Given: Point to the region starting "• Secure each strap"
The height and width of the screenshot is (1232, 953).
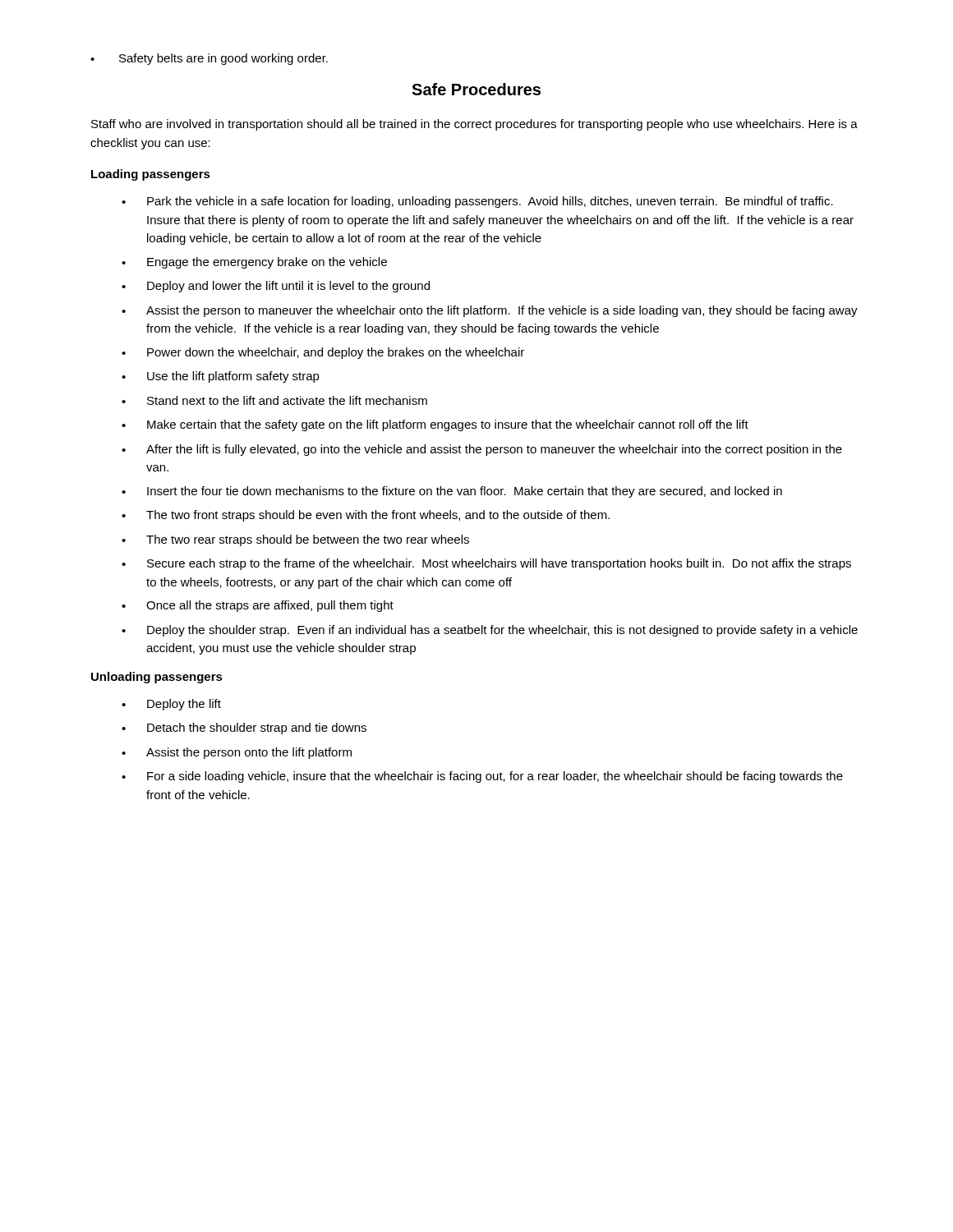Looking at the screenshot, I should point(492,573).
